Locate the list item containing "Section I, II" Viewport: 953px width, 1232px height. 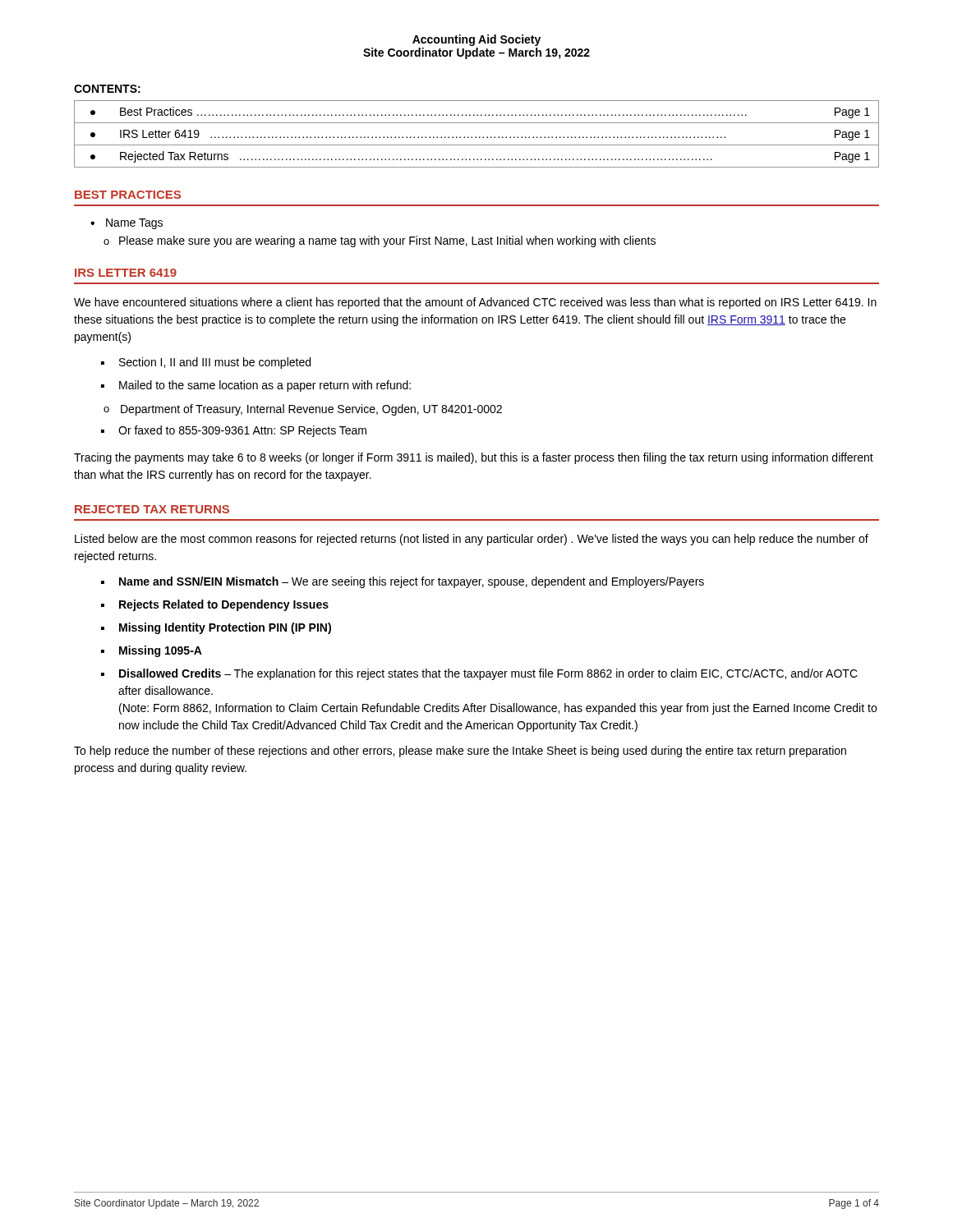point(215,363)
